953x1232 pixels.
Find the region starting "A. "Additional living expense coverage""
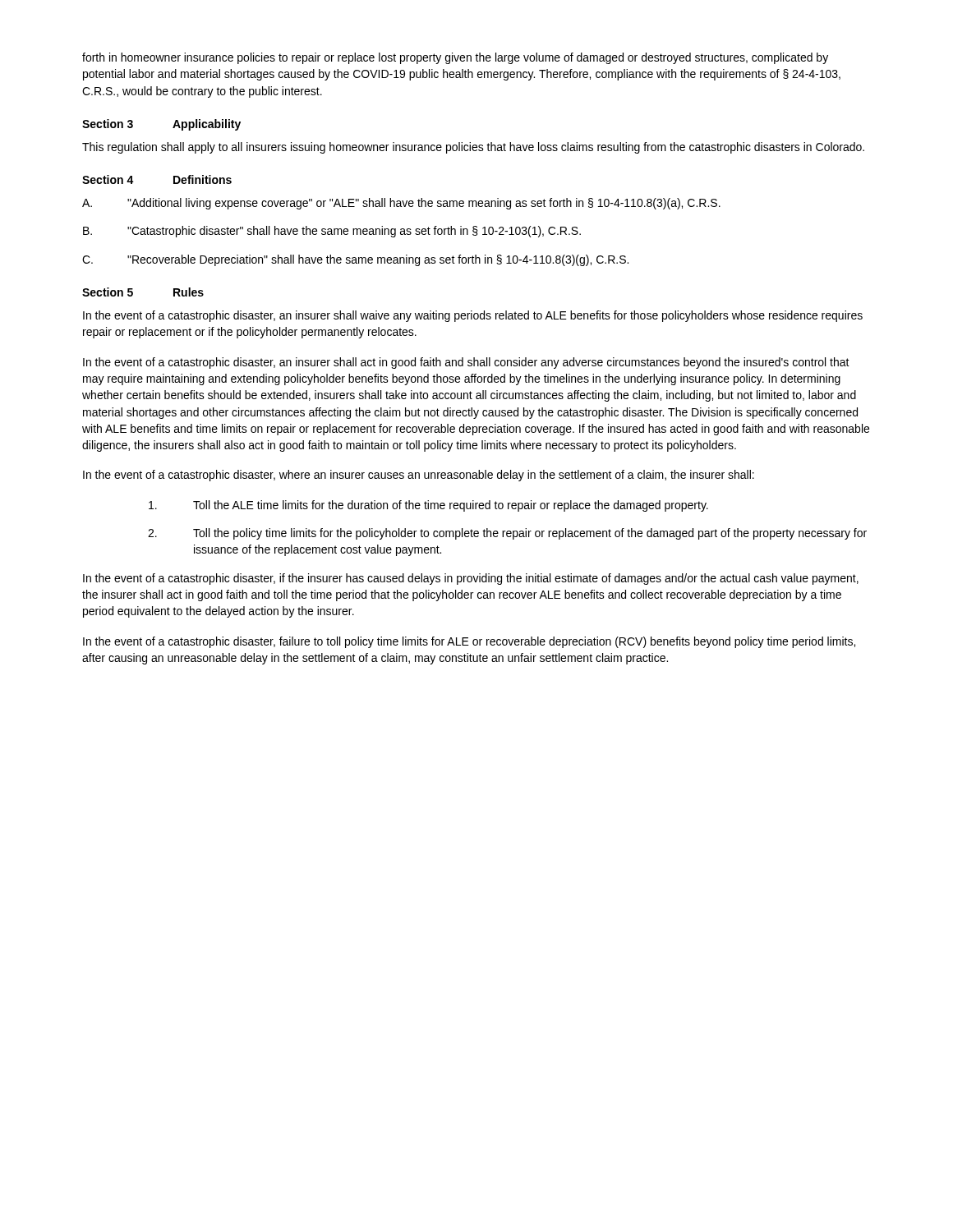(x=476, y=203)
